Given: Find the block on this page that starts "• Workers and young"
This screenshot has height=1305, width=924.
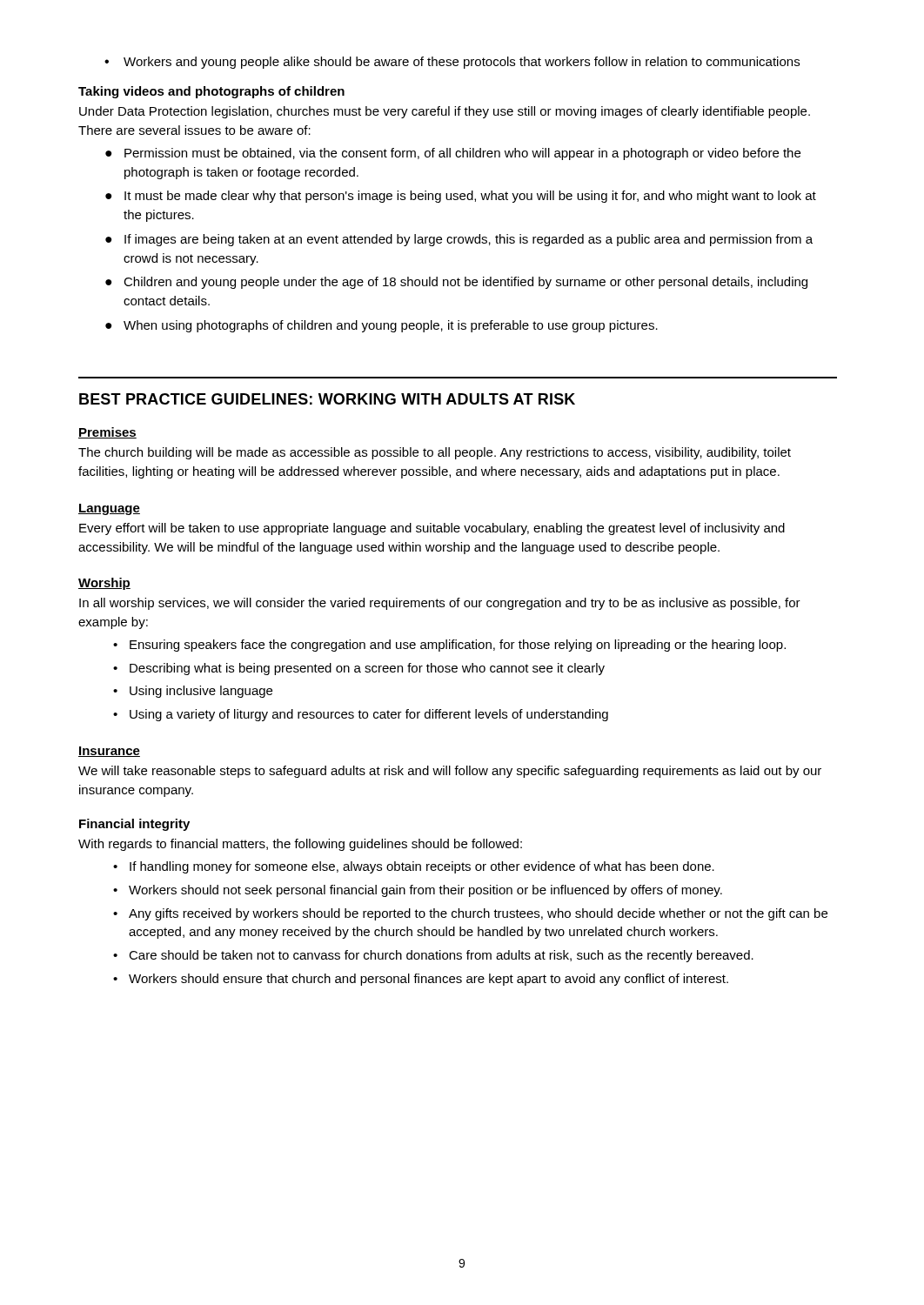Looking at the screenshot, I should 452,62.
